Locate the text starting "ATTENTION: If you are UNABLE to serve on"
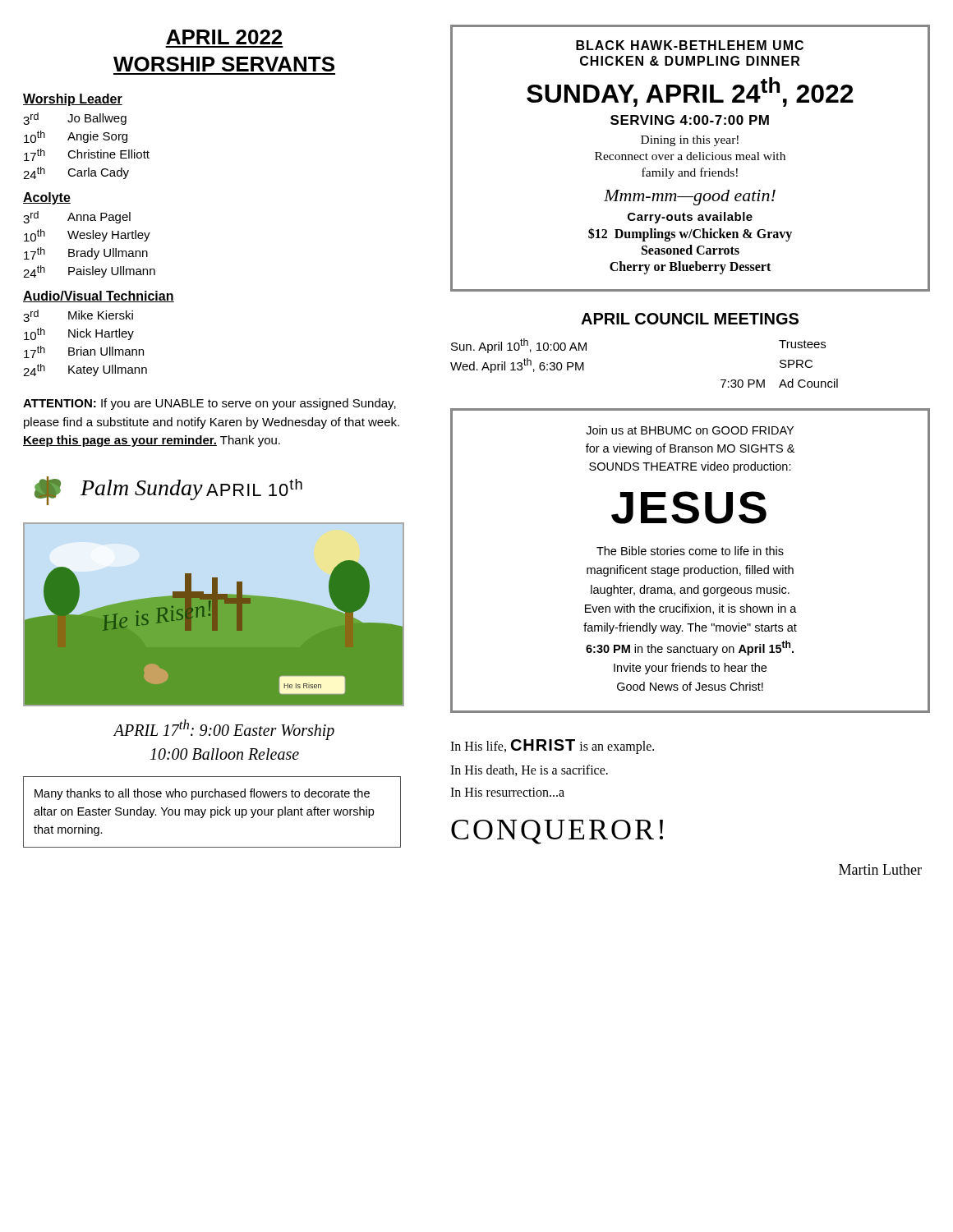 212,421
